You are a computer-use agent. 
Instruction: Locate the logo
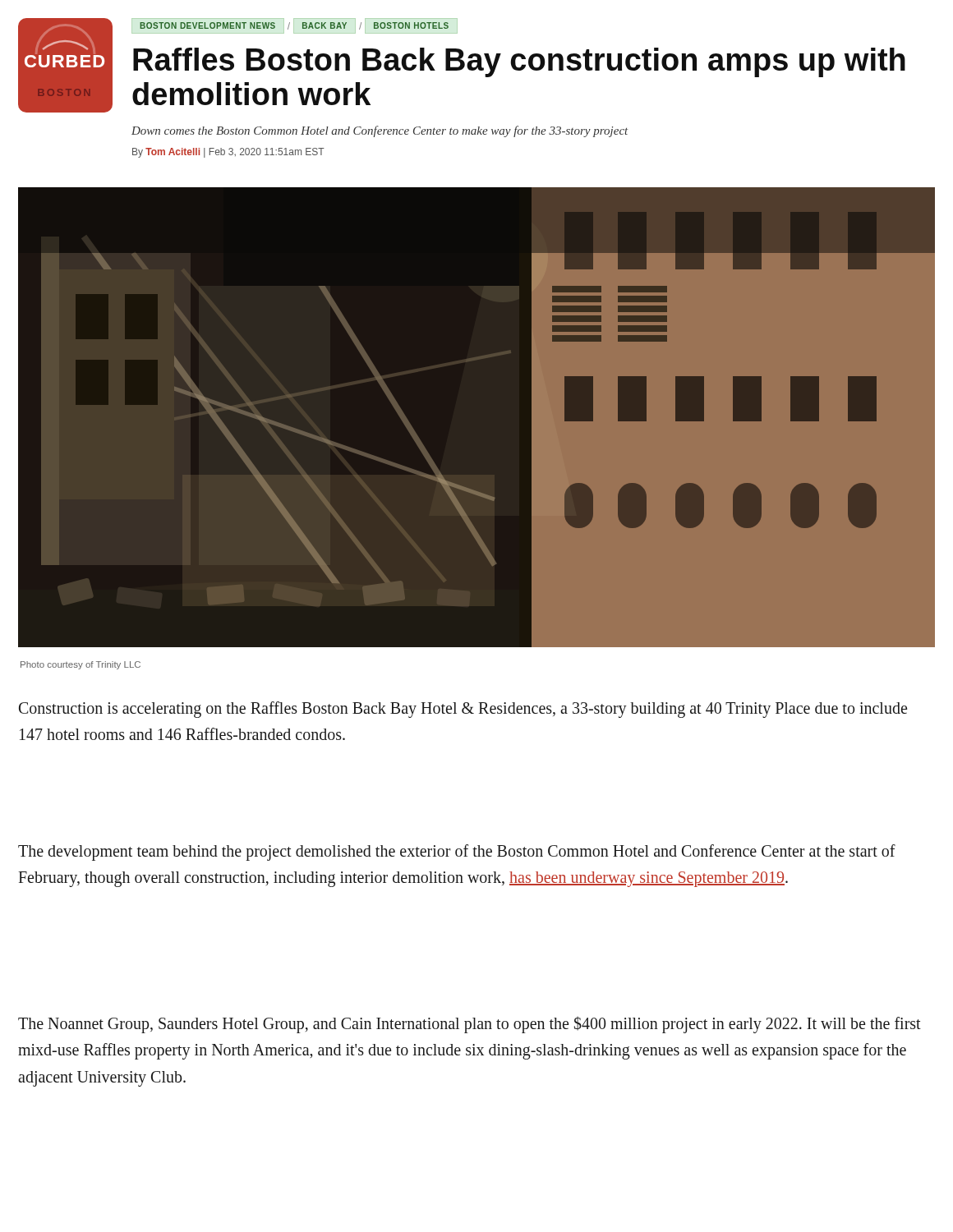[65, 67]
